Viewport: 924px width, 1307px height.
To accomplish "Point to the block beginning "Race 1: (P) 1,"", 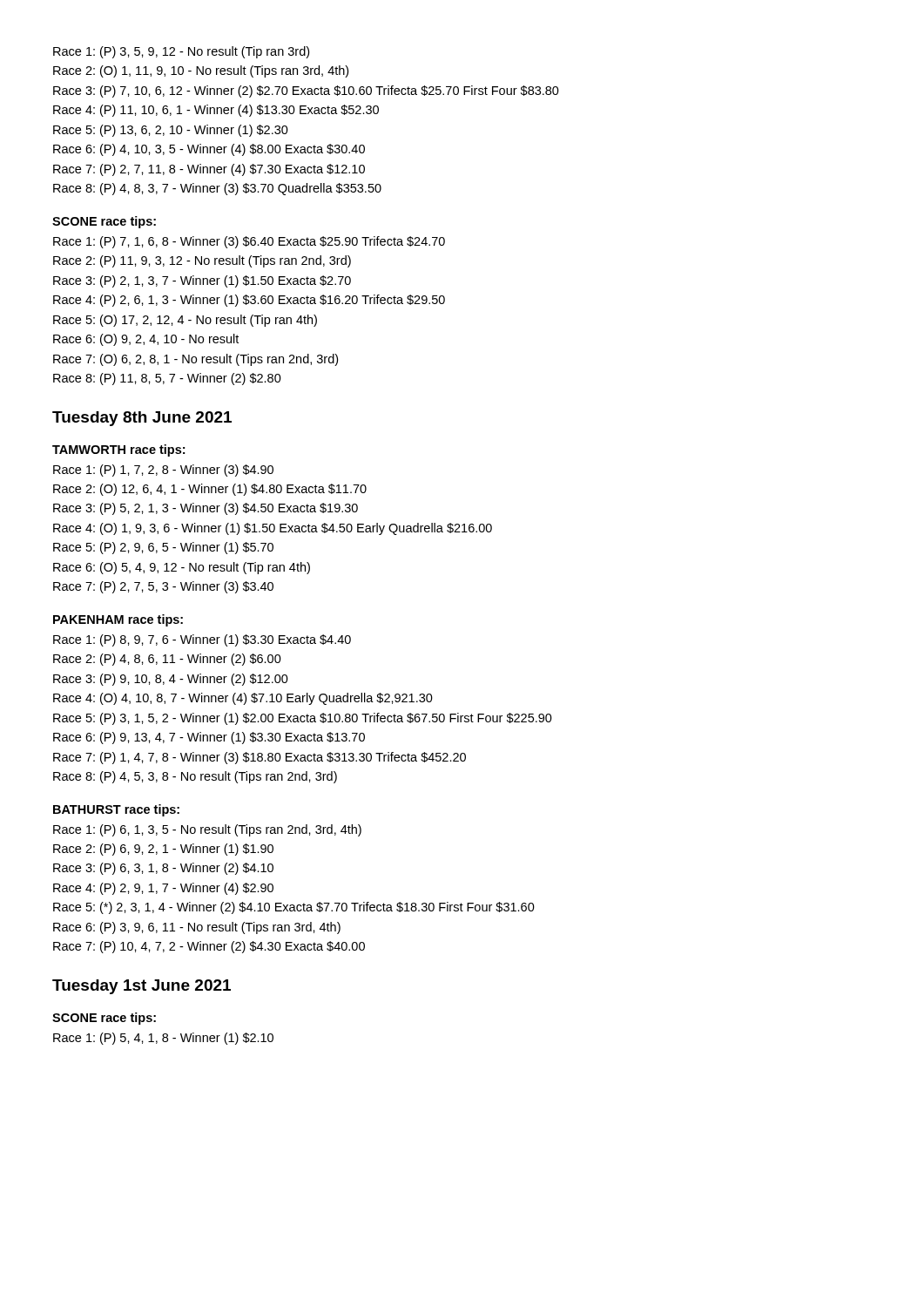I will 163,469.
